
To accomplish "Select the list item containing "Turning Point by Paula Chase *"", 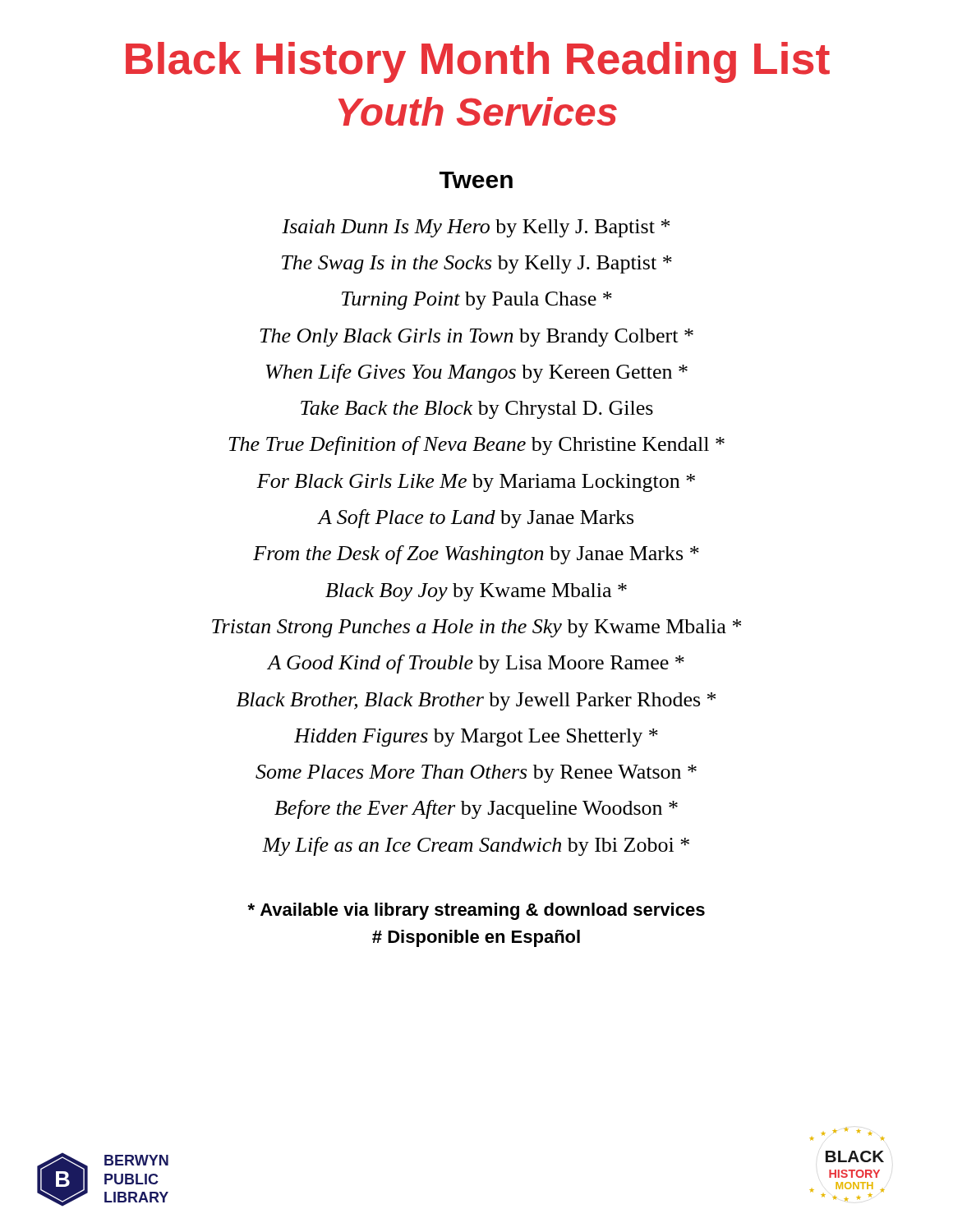I will click(x=476, y=299).
